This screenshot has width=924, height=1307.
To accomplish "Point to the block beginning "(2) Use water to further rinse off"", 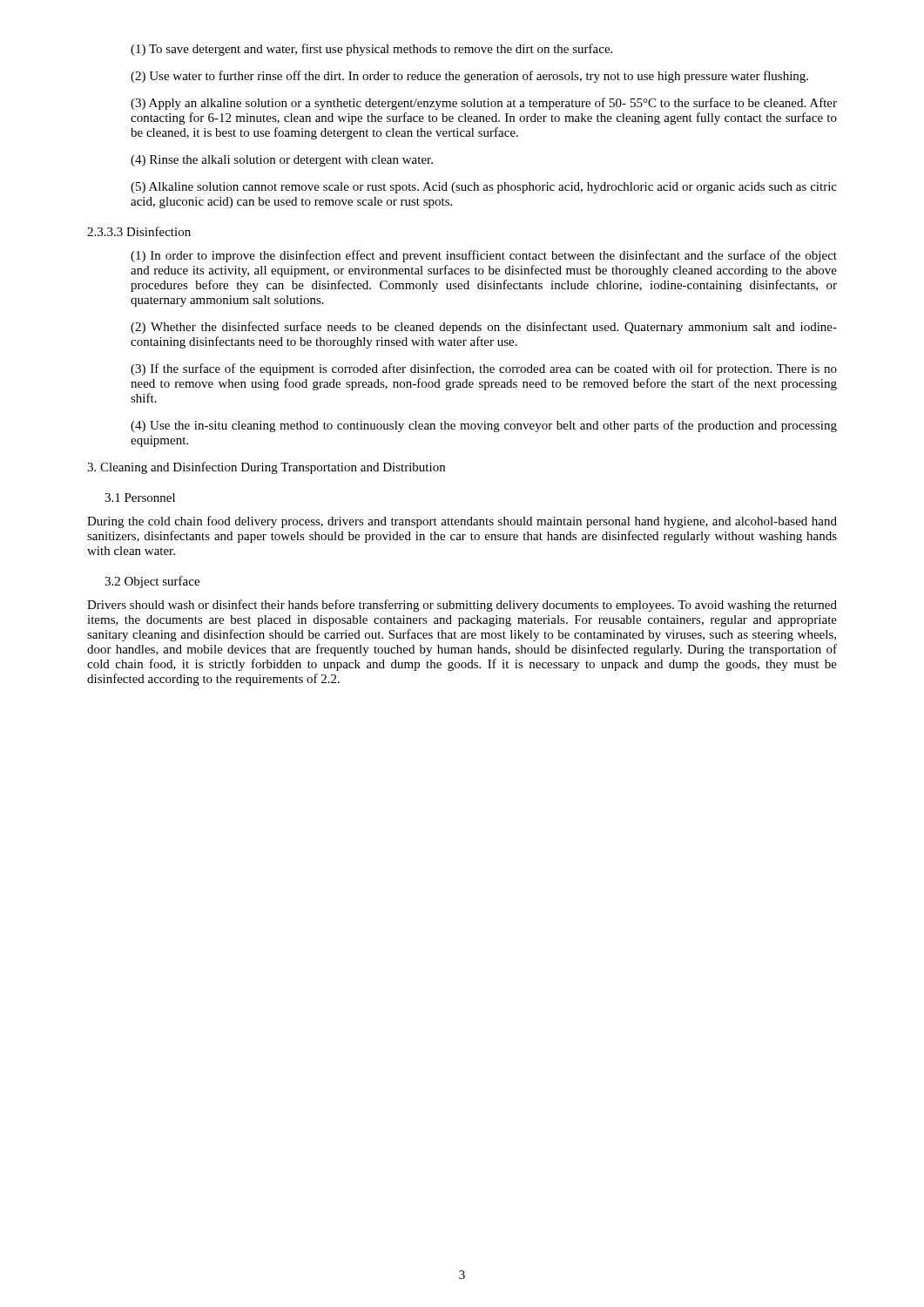I will pyautogui.click(x=470, y=76).
